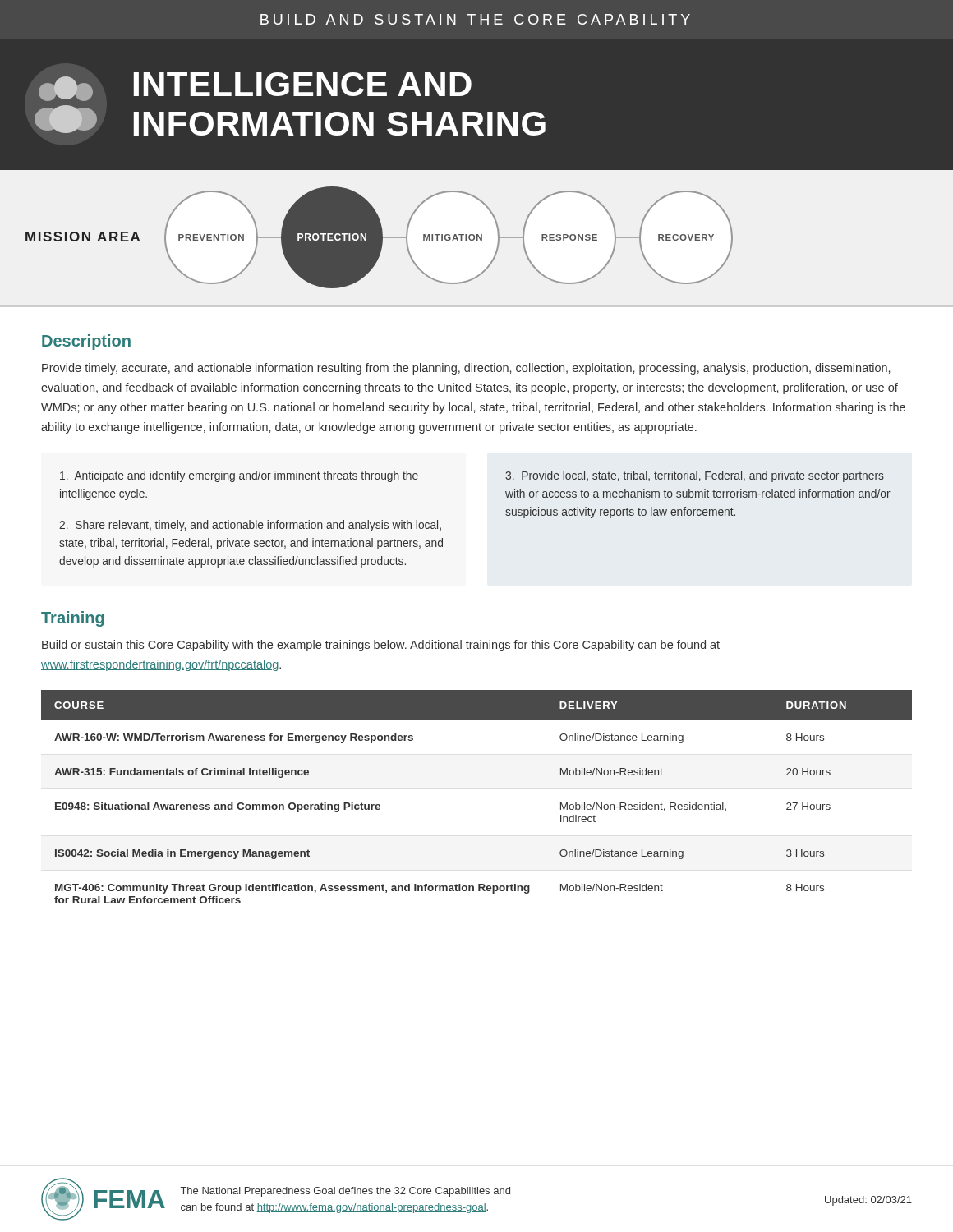953x1232 pixels.
Task: Locate the title
Action: point(340,104)
